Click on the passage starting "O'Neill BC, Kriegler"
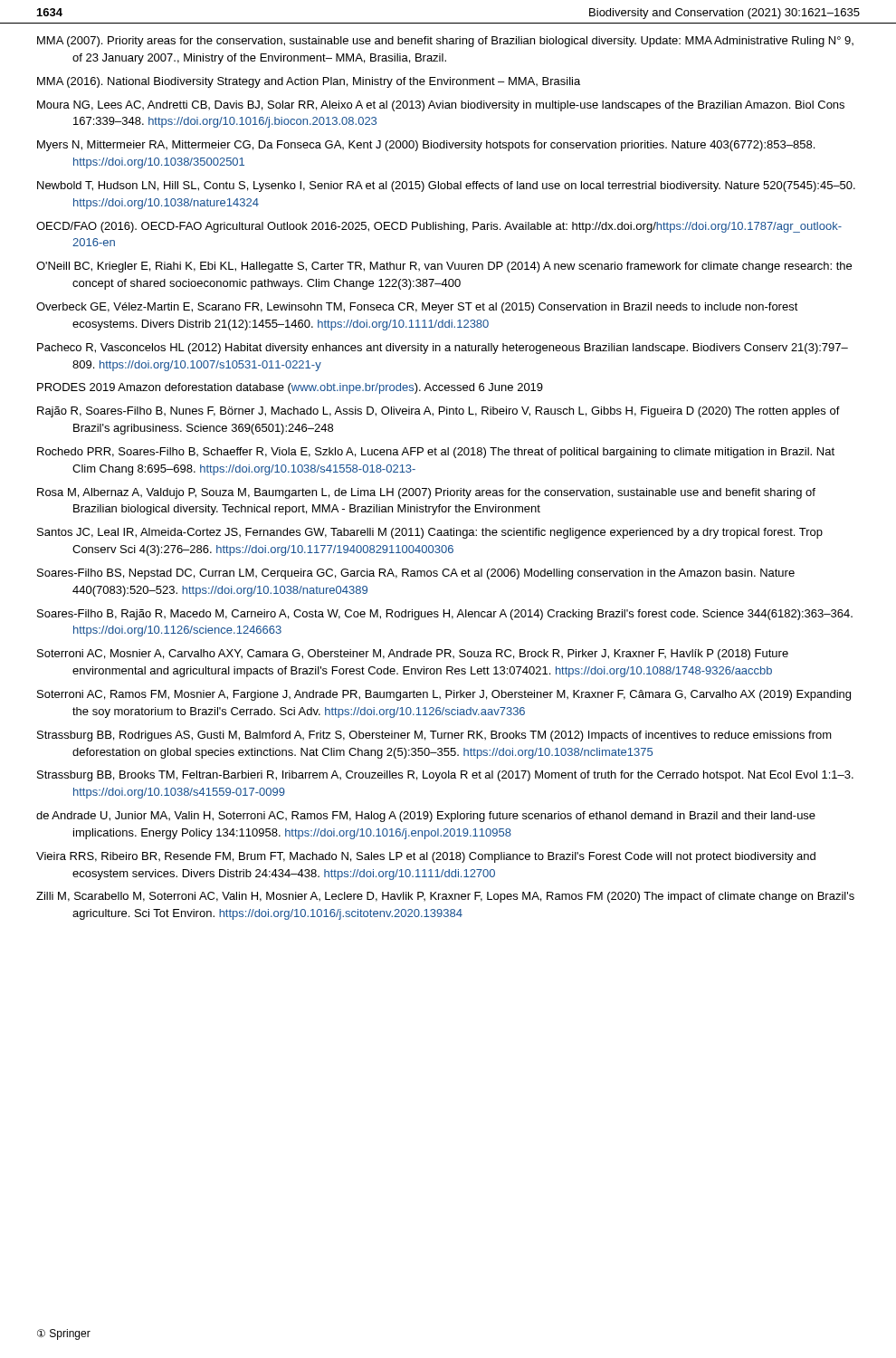 [444, 275]
